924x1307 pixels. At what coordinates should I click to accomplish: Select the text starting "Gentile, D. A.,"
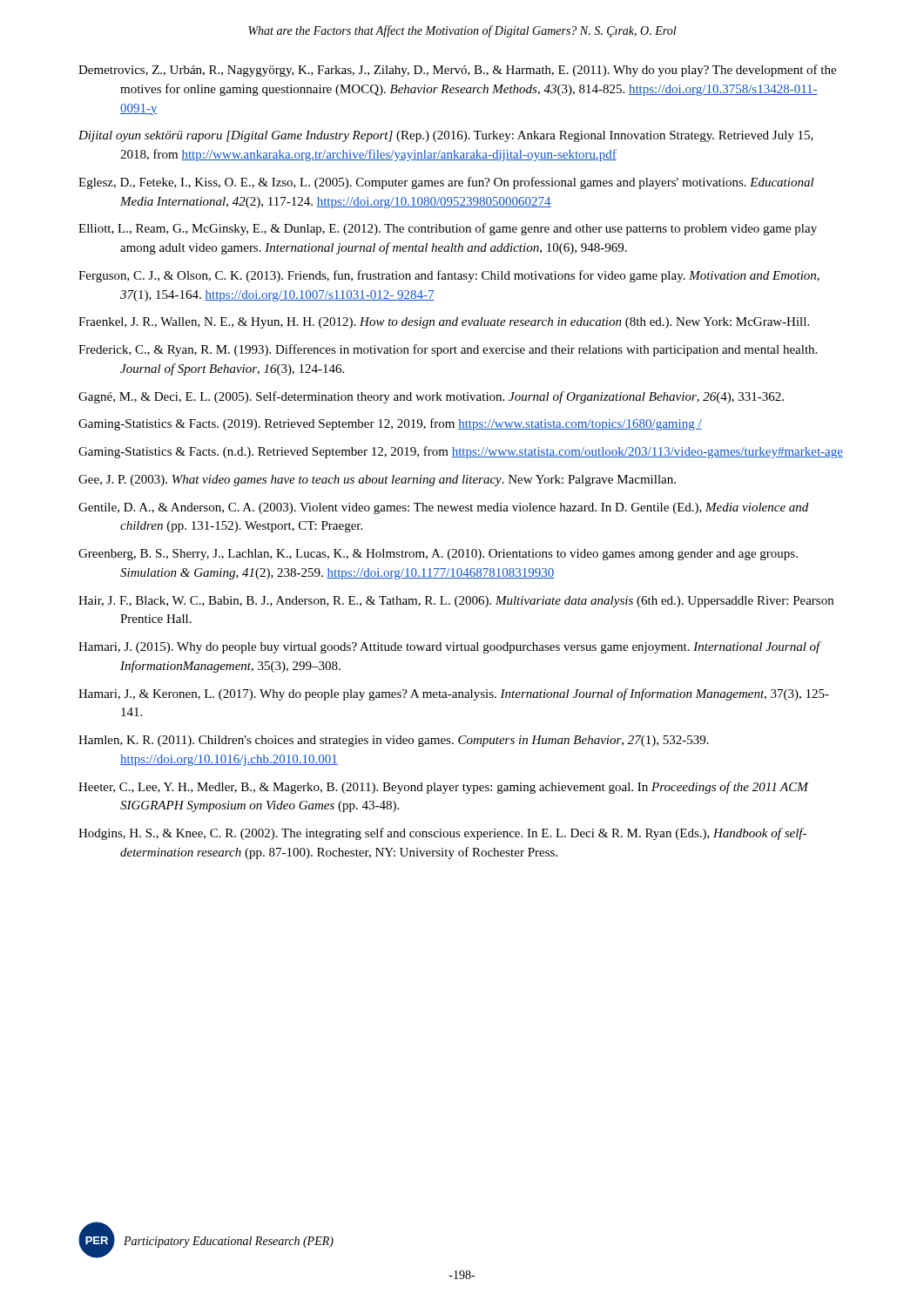point(443,516)
